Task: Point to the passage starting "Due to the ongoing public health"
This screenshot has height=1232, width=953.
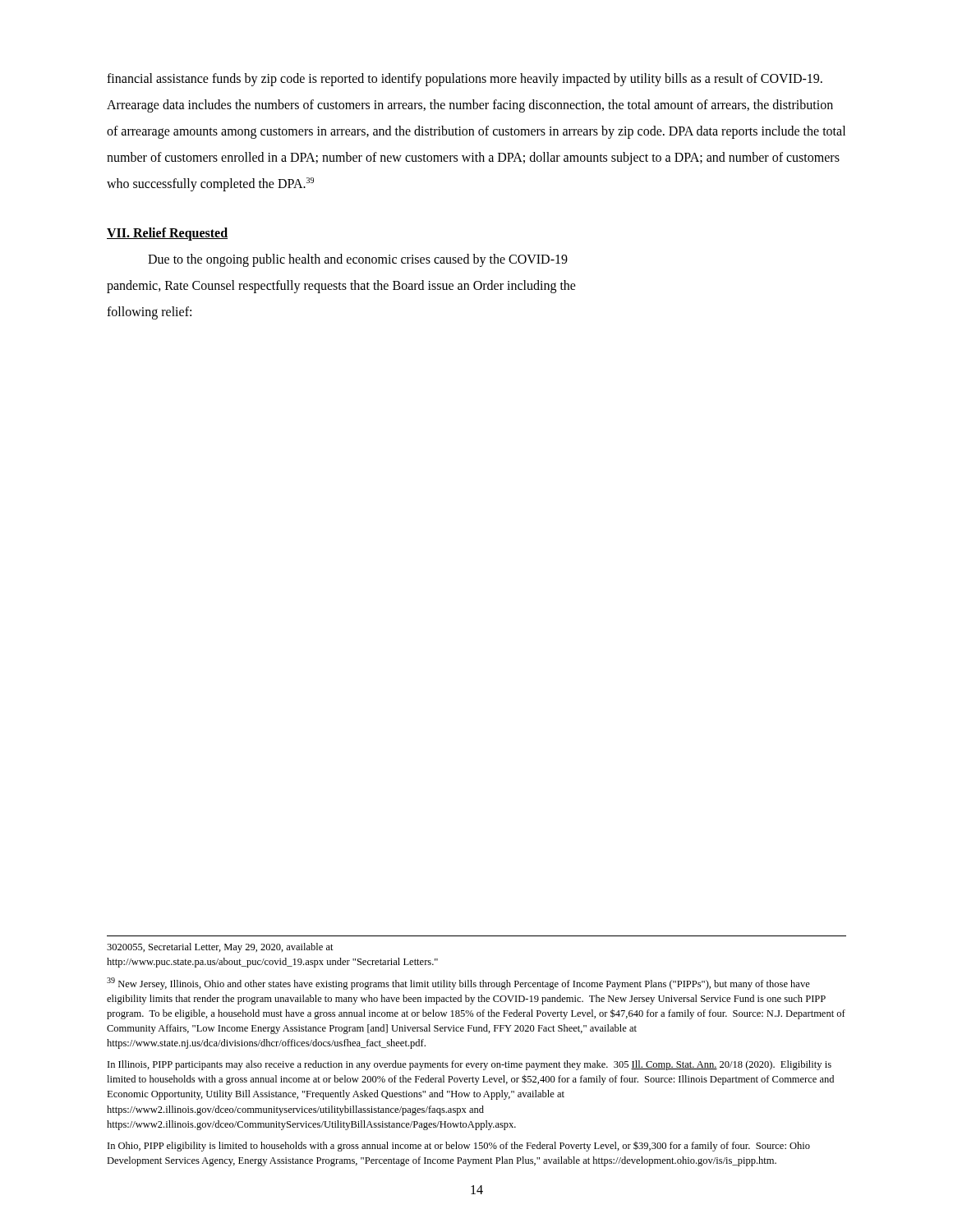Action: coord(476,286)
